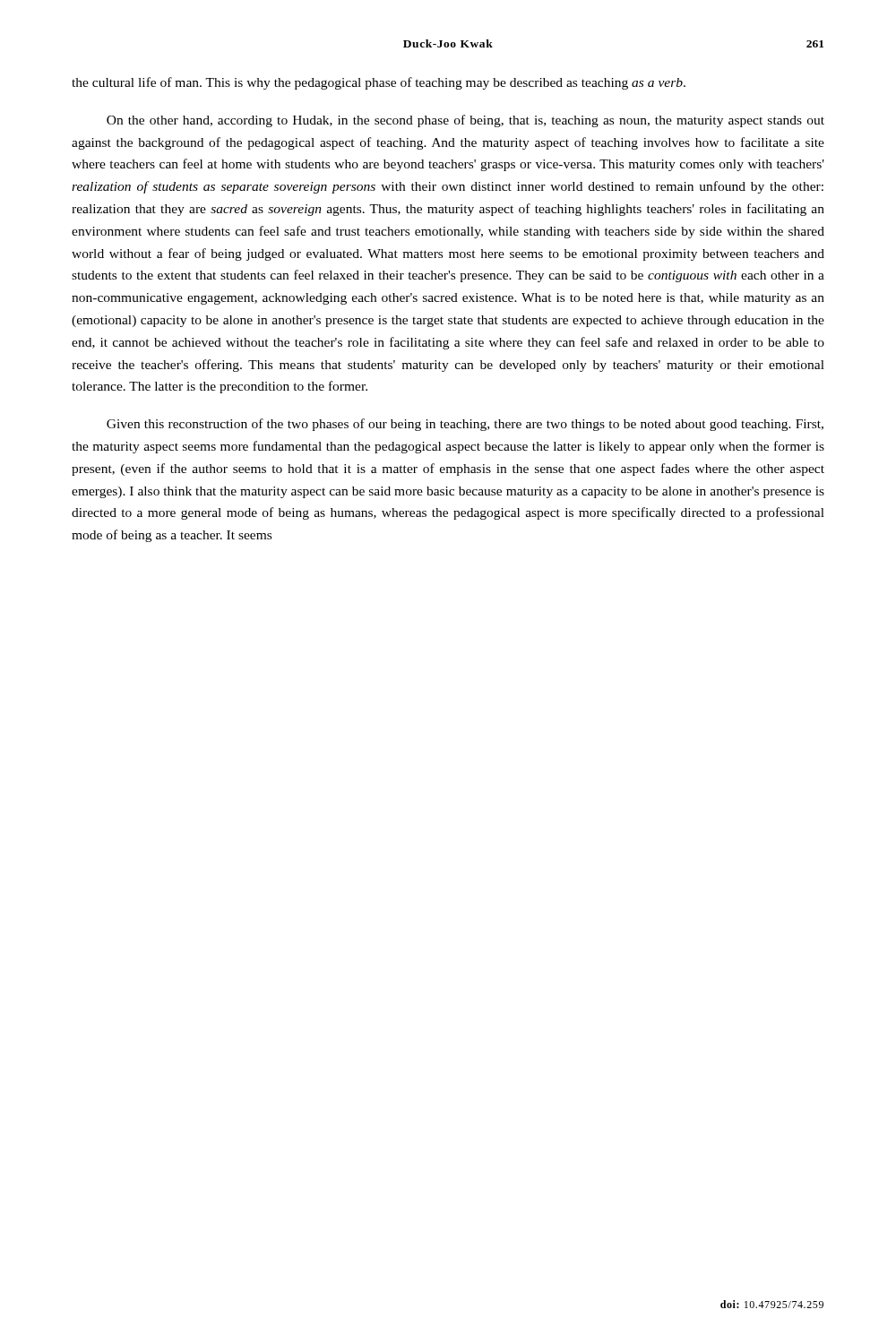Point to the passage starting "Given this reconstruction of the"
Viewport: 896px width, 1344px height.
click(x=448, y=480)
